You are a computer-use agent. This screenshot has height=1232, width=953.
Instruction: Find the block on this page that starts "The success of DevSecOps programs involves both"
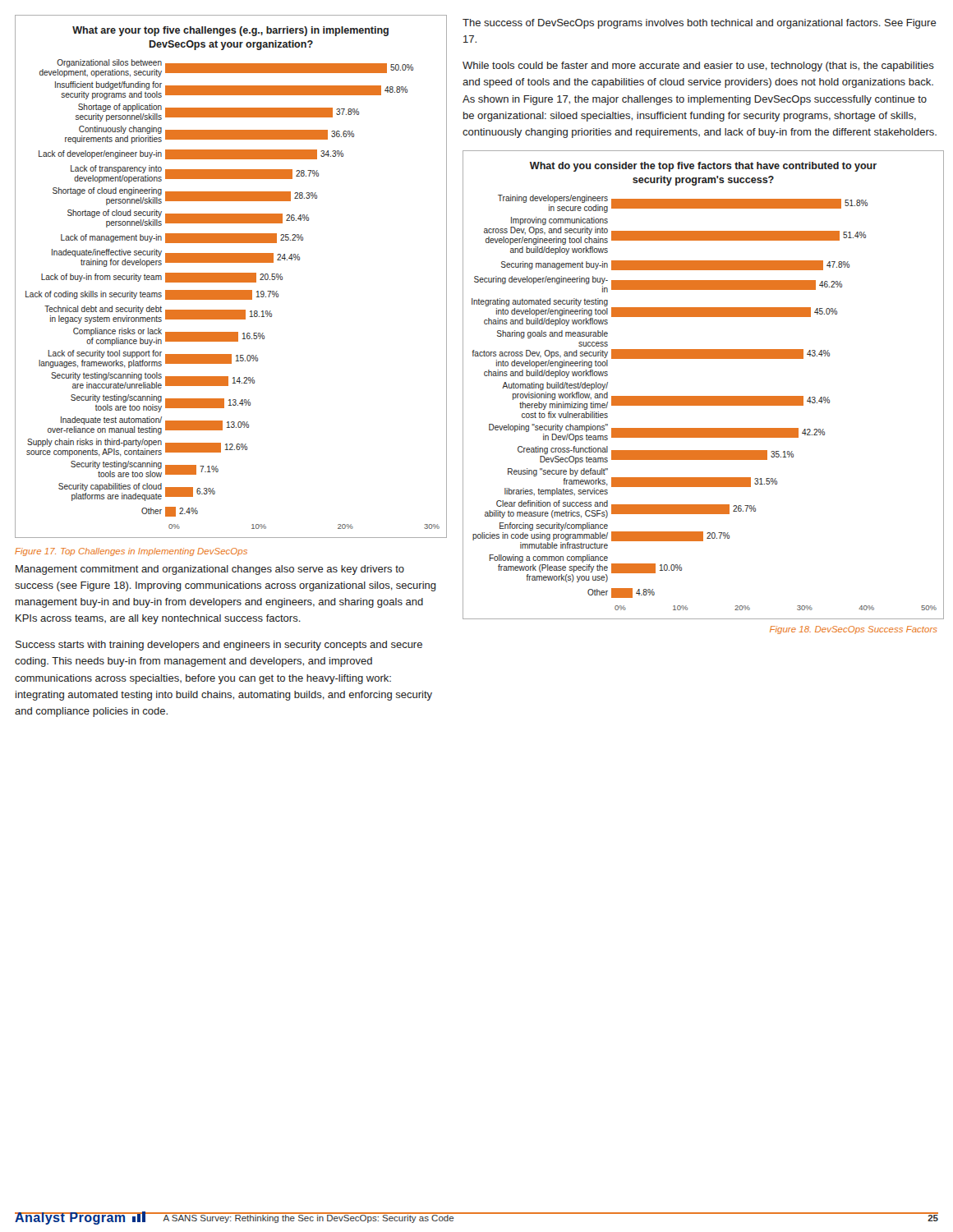[x=700, y=78]
